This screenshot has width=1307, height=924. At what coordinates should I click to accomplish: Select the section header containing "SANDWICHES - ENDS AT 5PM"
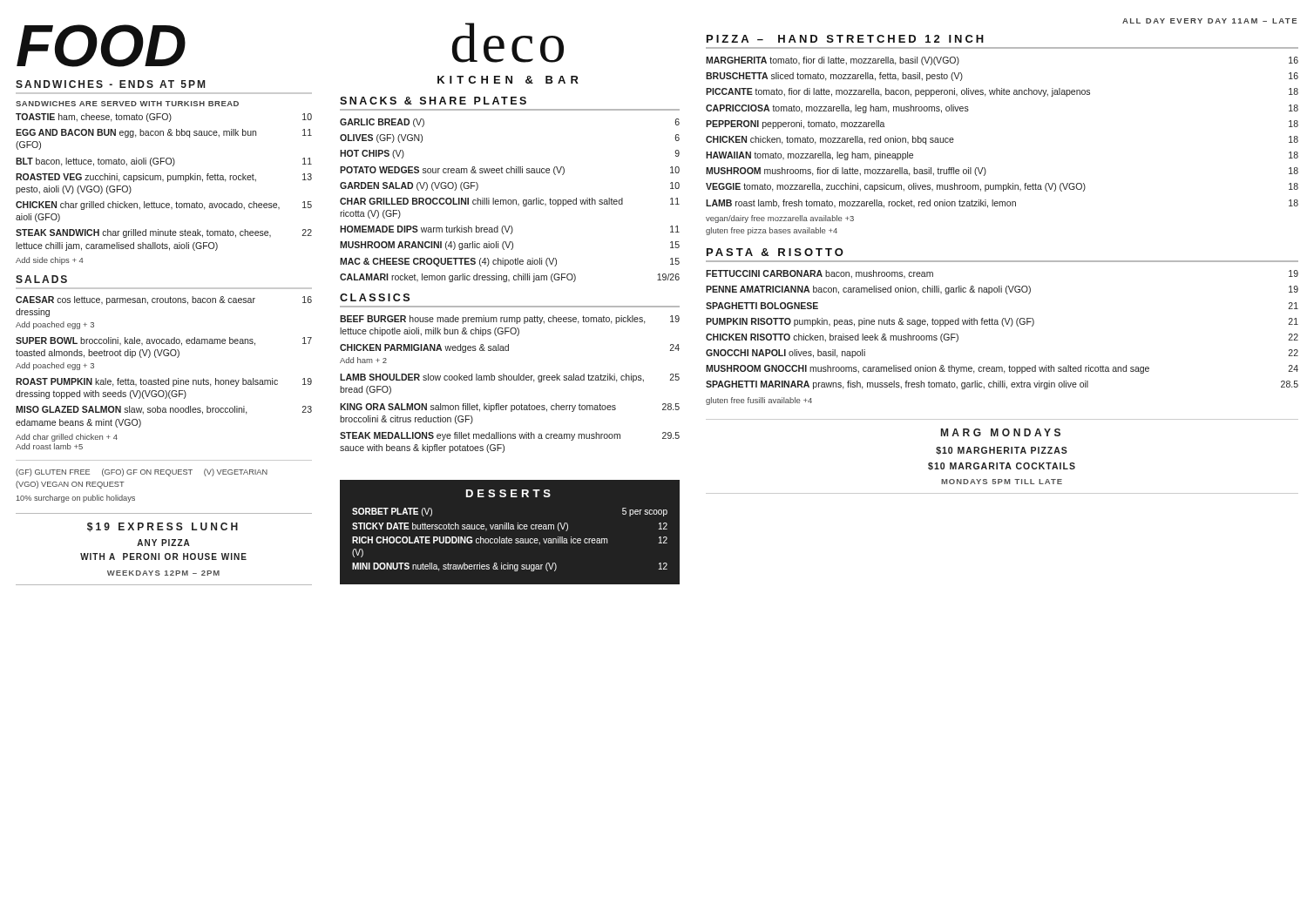[x=112, y=84]
